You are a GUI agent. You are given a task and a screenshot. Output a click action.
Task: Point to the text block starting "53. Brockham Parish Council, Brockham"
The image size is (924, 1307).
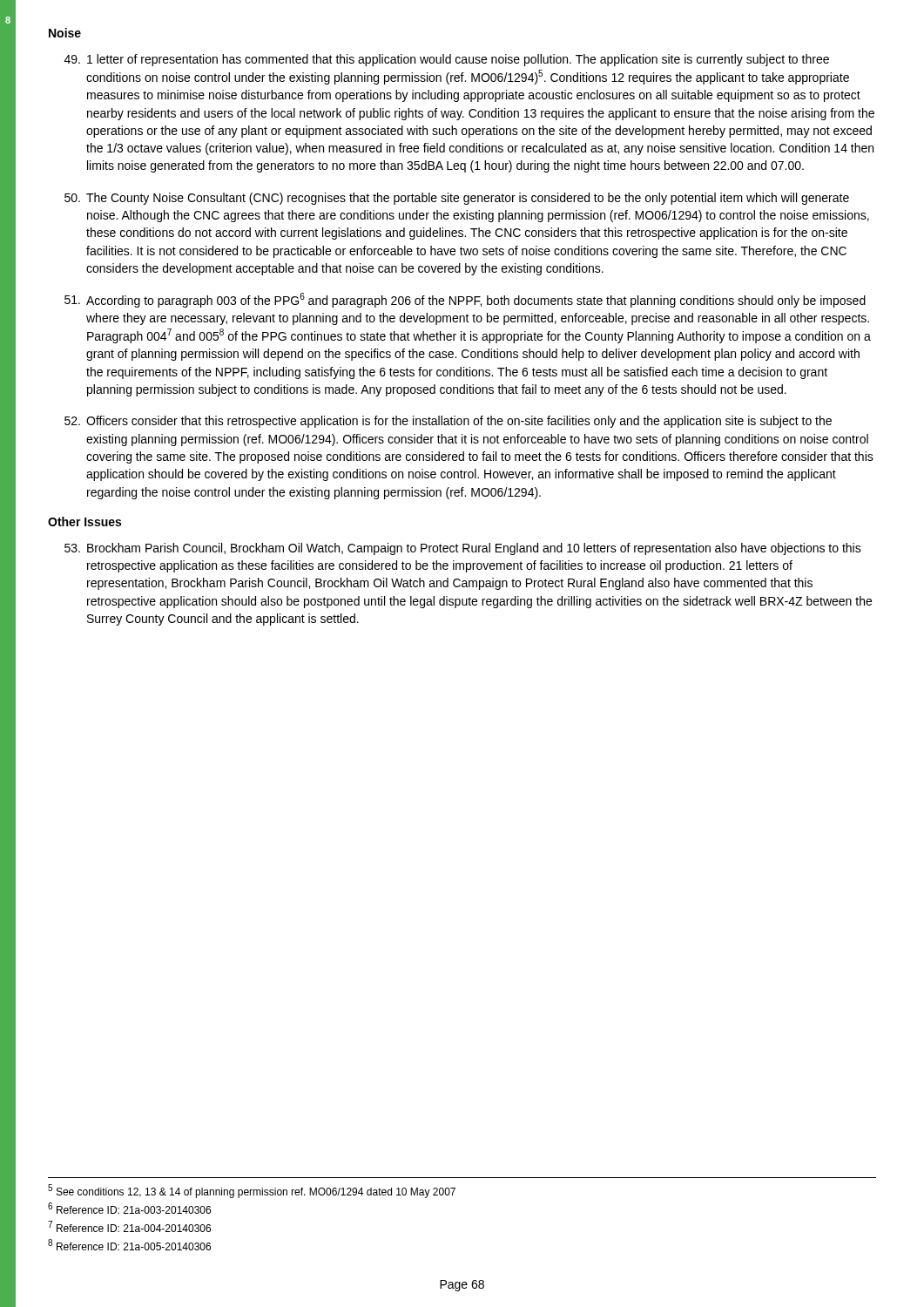point(462,583)
